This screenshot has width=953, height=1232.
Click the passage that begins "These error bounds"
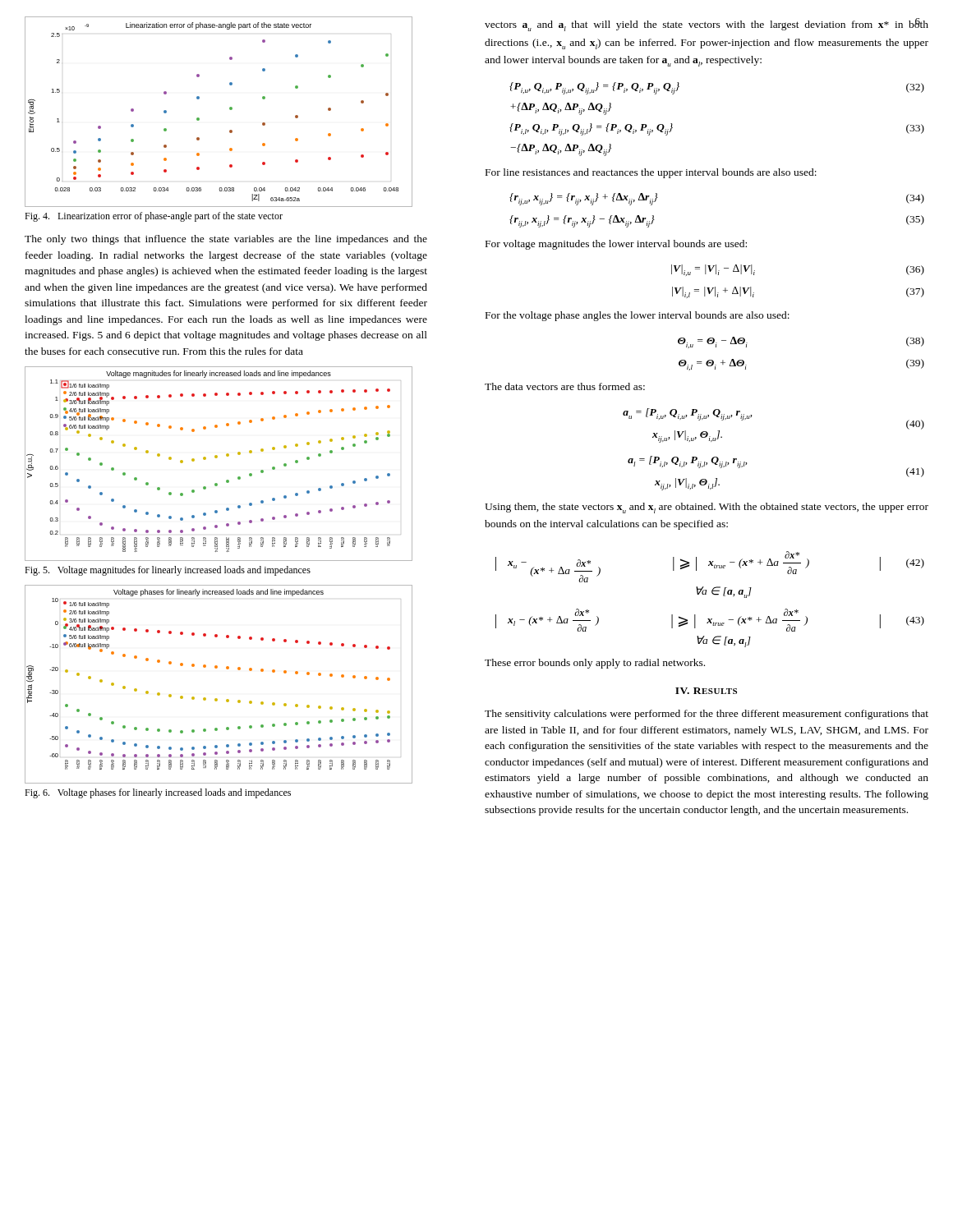[x=595, y=663]
